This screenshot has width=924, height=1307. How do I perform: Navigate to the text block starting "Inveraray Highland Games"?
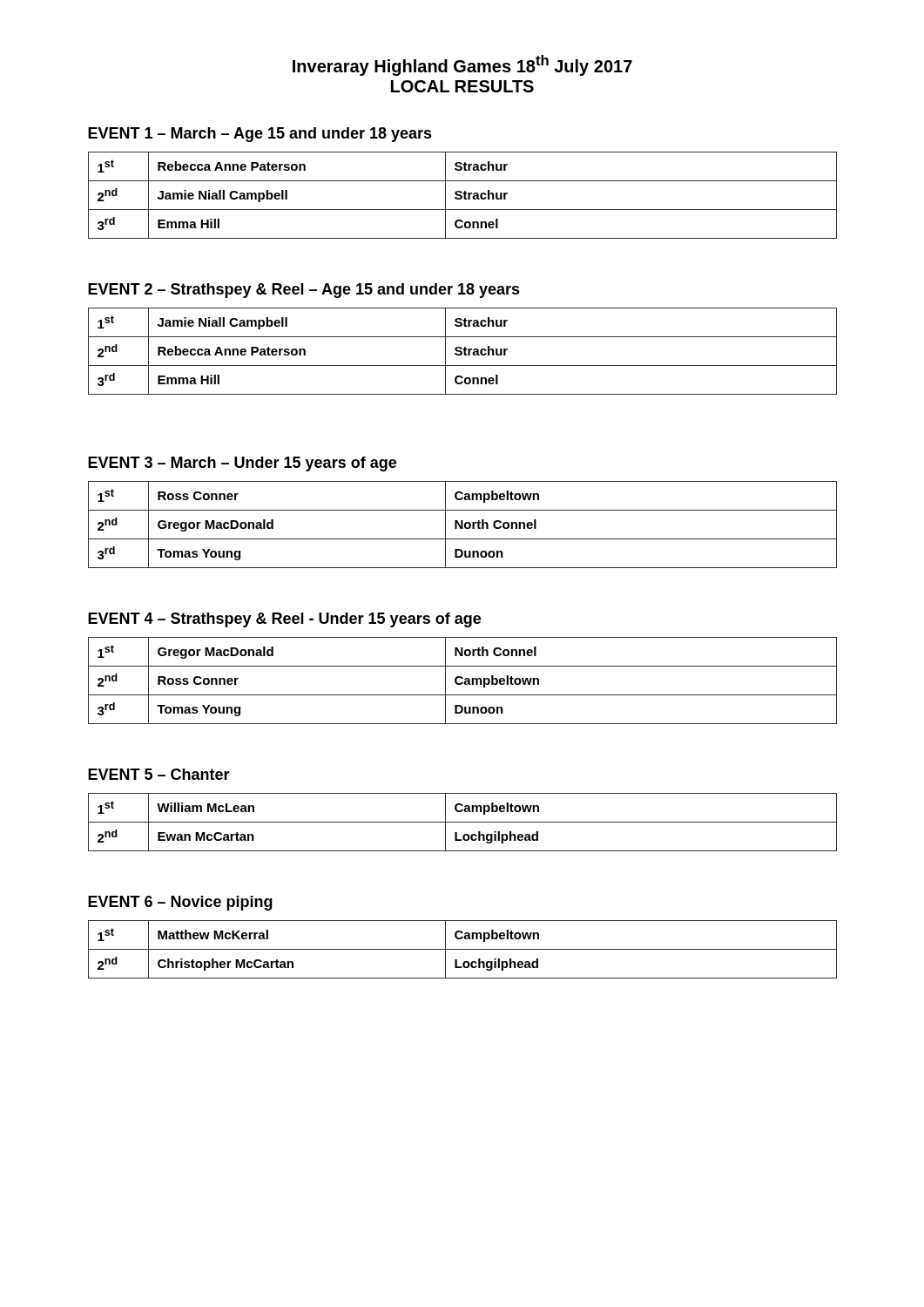coord(462,74)
